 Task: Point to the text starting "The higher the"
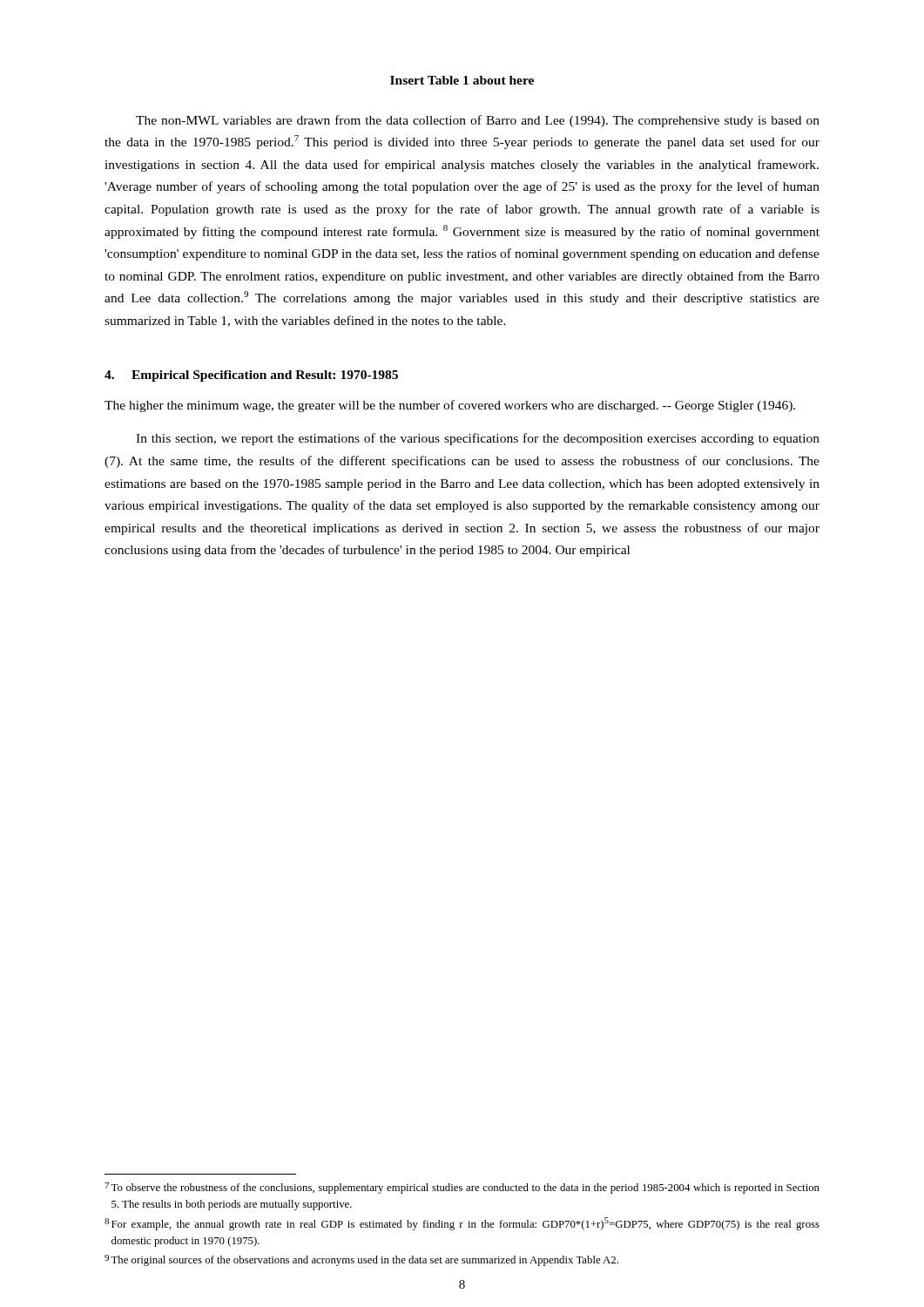point(450,405)
